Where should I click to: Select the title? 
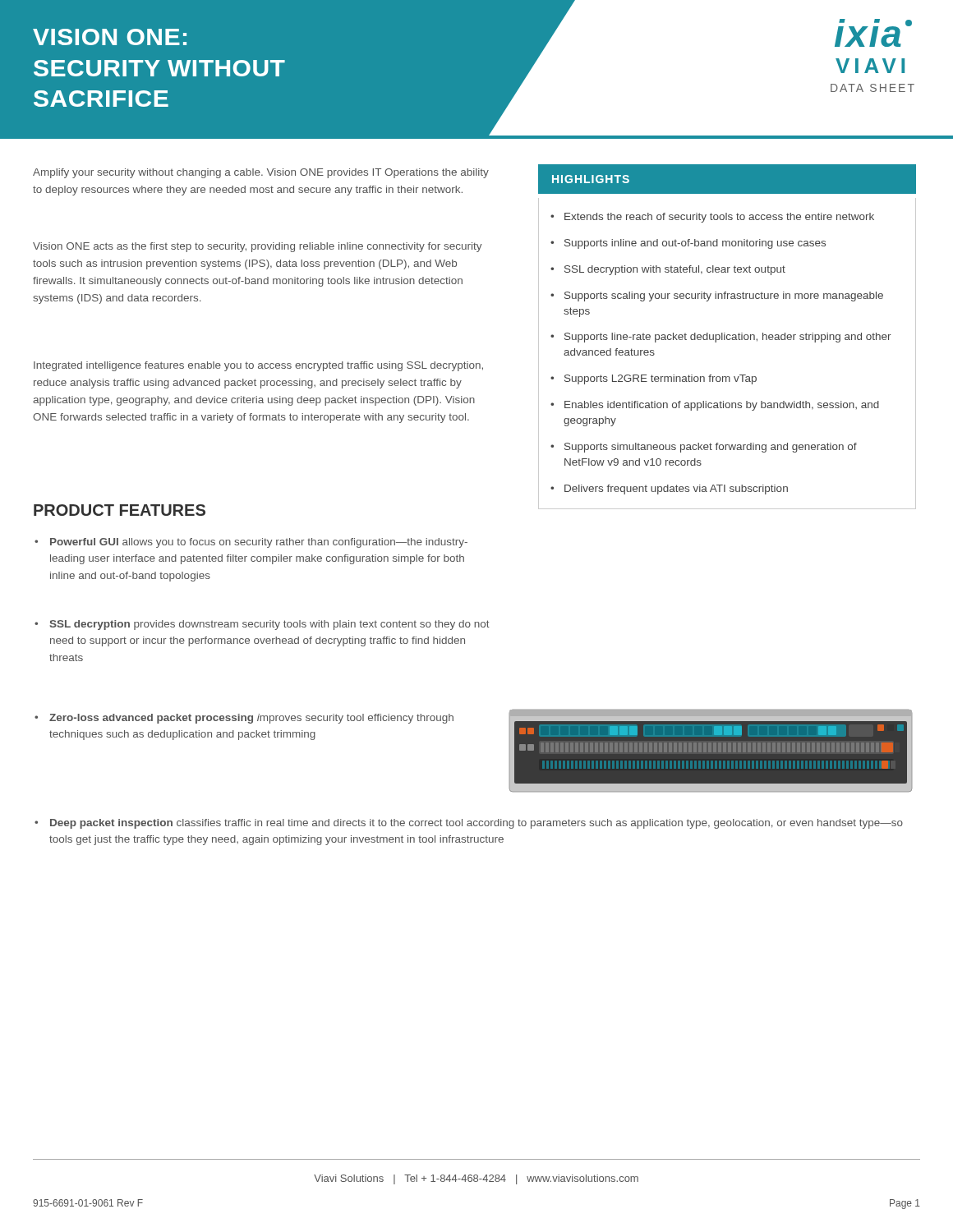(159, 68)
